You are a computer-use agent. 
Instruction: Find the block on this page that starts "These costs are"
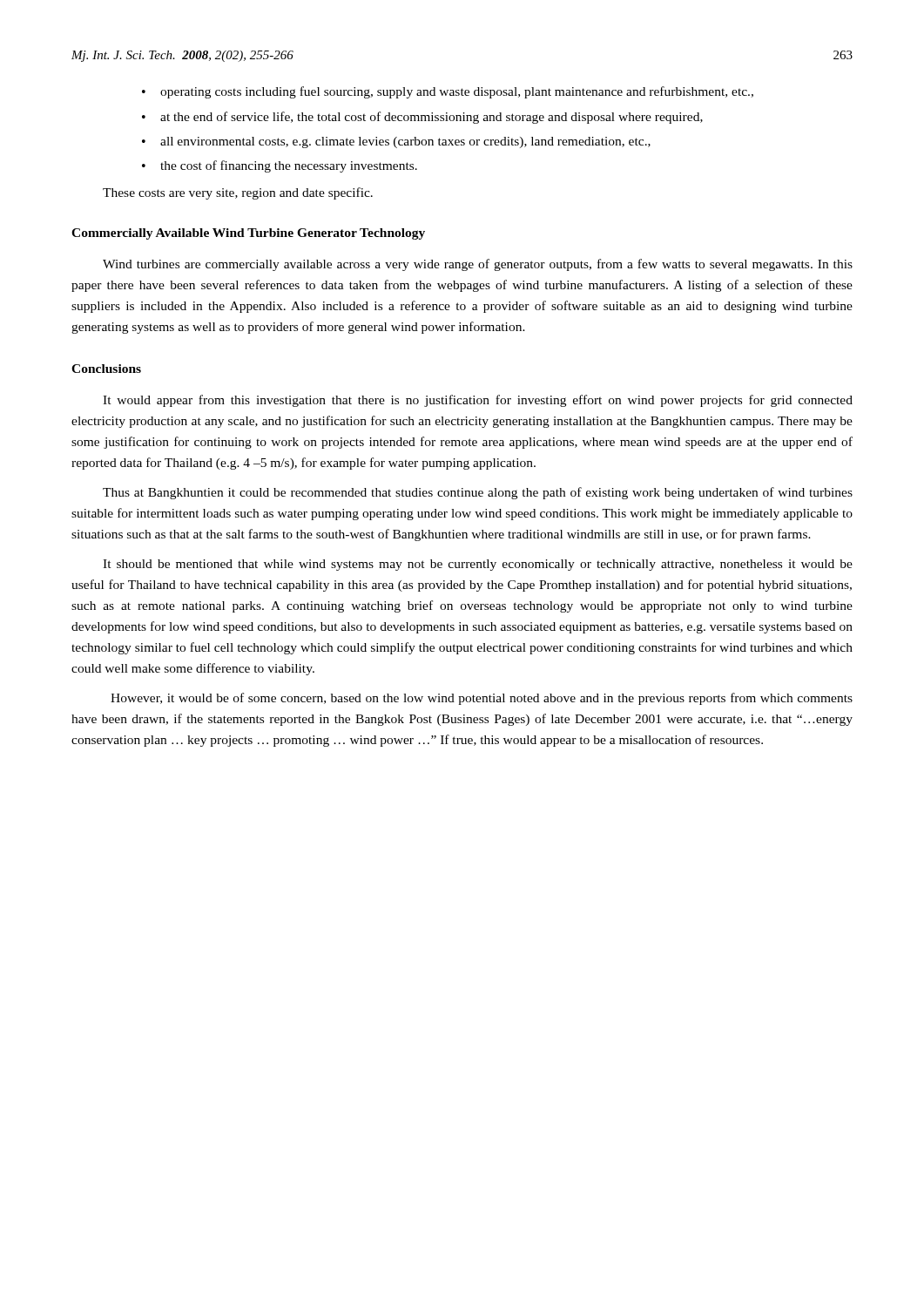tap(238, 192)
